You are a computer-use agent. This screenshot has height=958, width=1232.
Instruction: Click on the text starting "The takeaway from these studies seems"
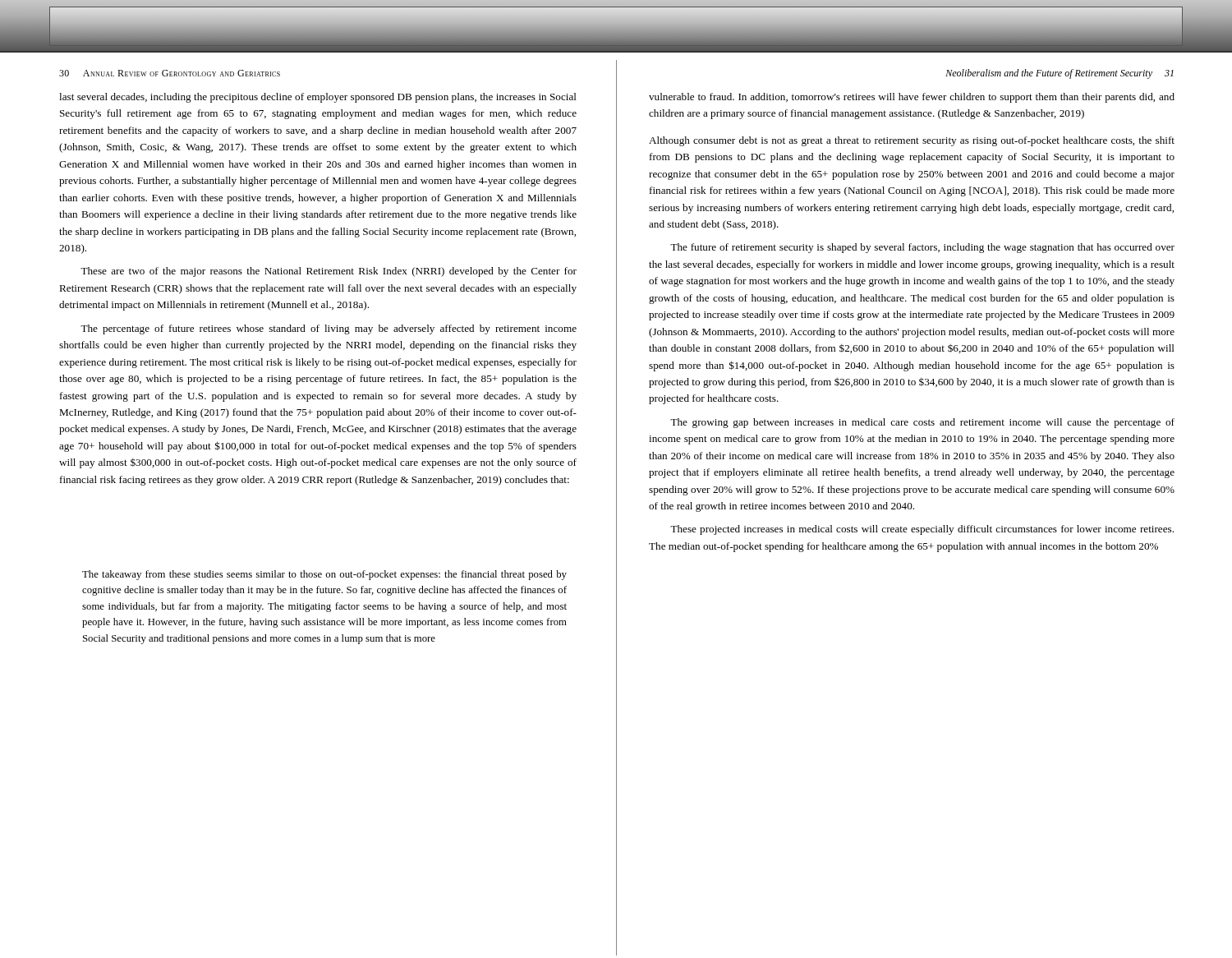[x=324, y=607]
